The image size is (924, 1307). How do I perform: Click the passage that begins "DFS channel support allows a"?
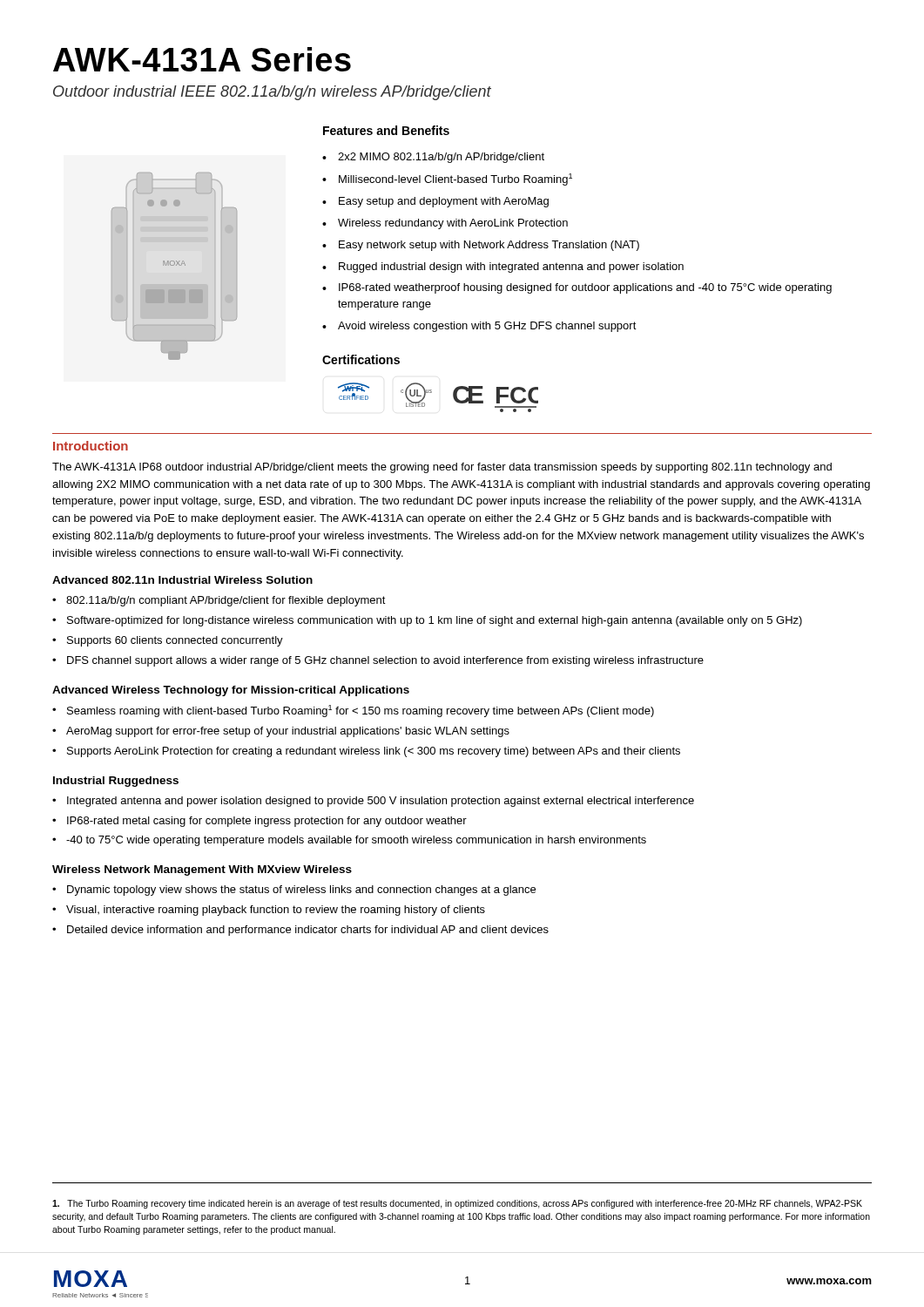(x=385, y=660)
